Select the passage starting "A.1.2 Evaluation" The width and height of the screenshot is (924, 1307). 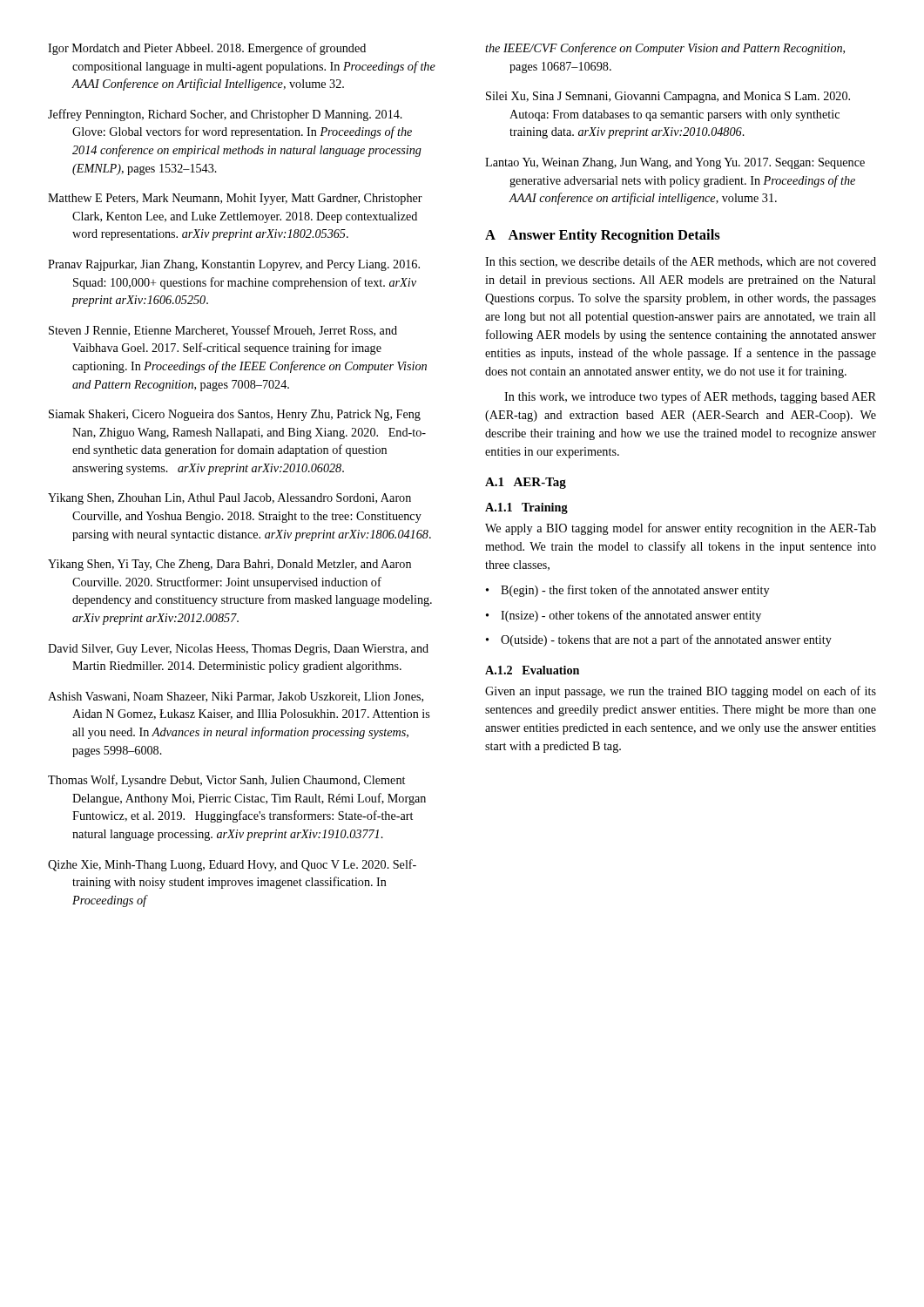tap(532, 670)
